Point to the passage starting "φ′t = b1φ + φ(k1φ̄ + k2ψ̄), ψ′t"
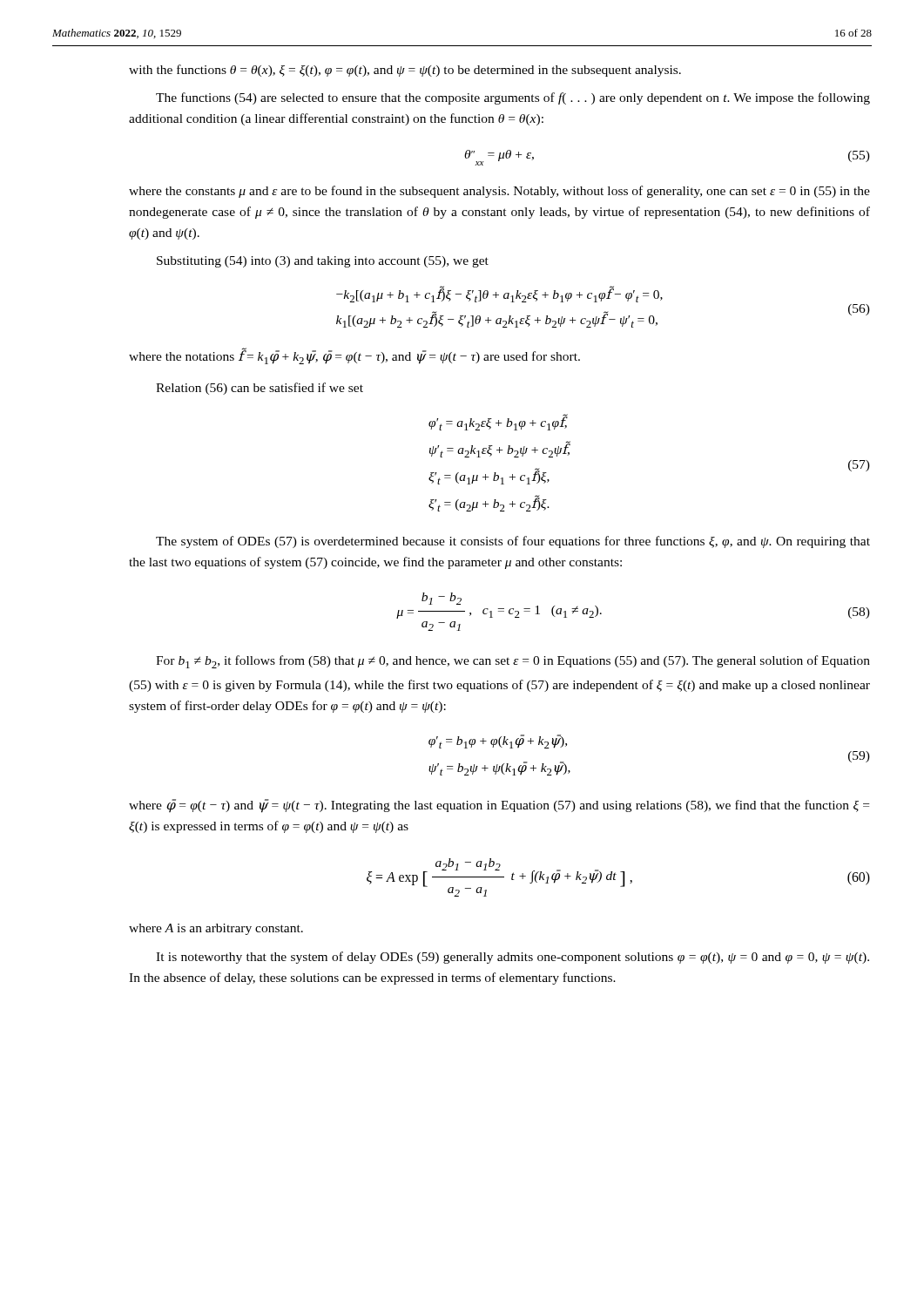 (x=498, y=742)
